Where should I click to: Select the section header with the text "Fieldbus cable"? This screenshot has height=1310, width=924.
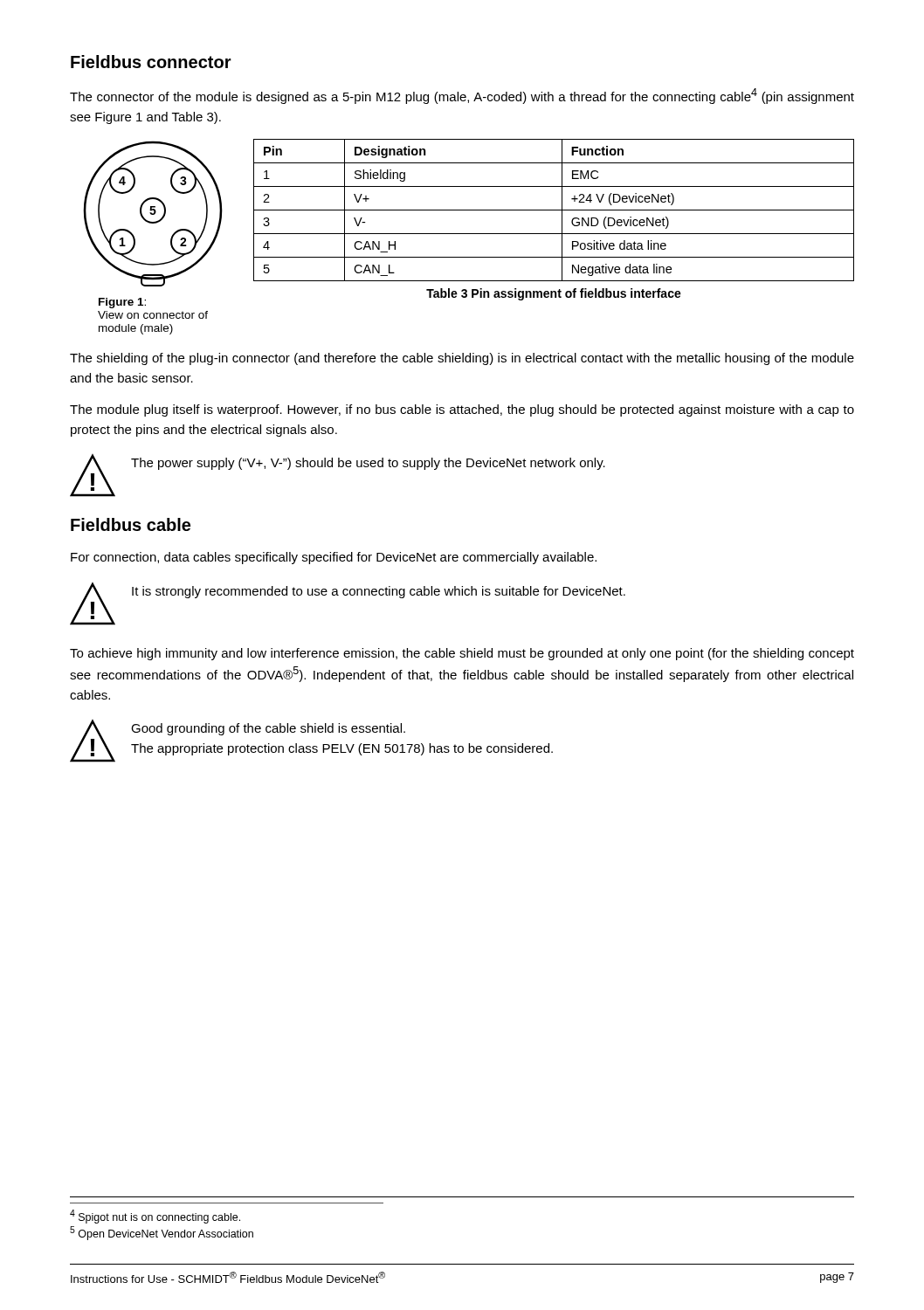[131, 525]
